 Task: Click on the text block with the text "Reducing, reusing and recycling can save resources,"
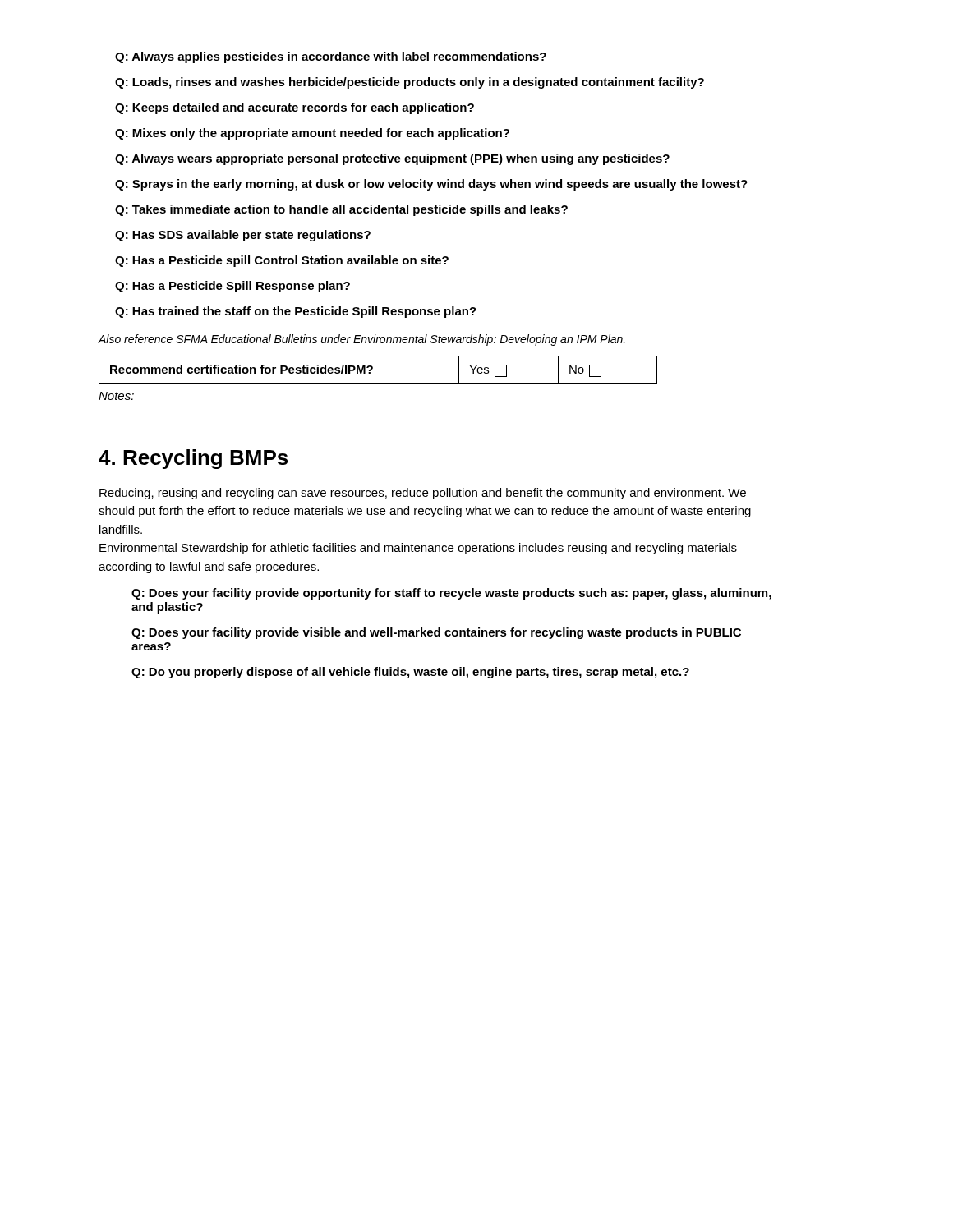point(423,494)
